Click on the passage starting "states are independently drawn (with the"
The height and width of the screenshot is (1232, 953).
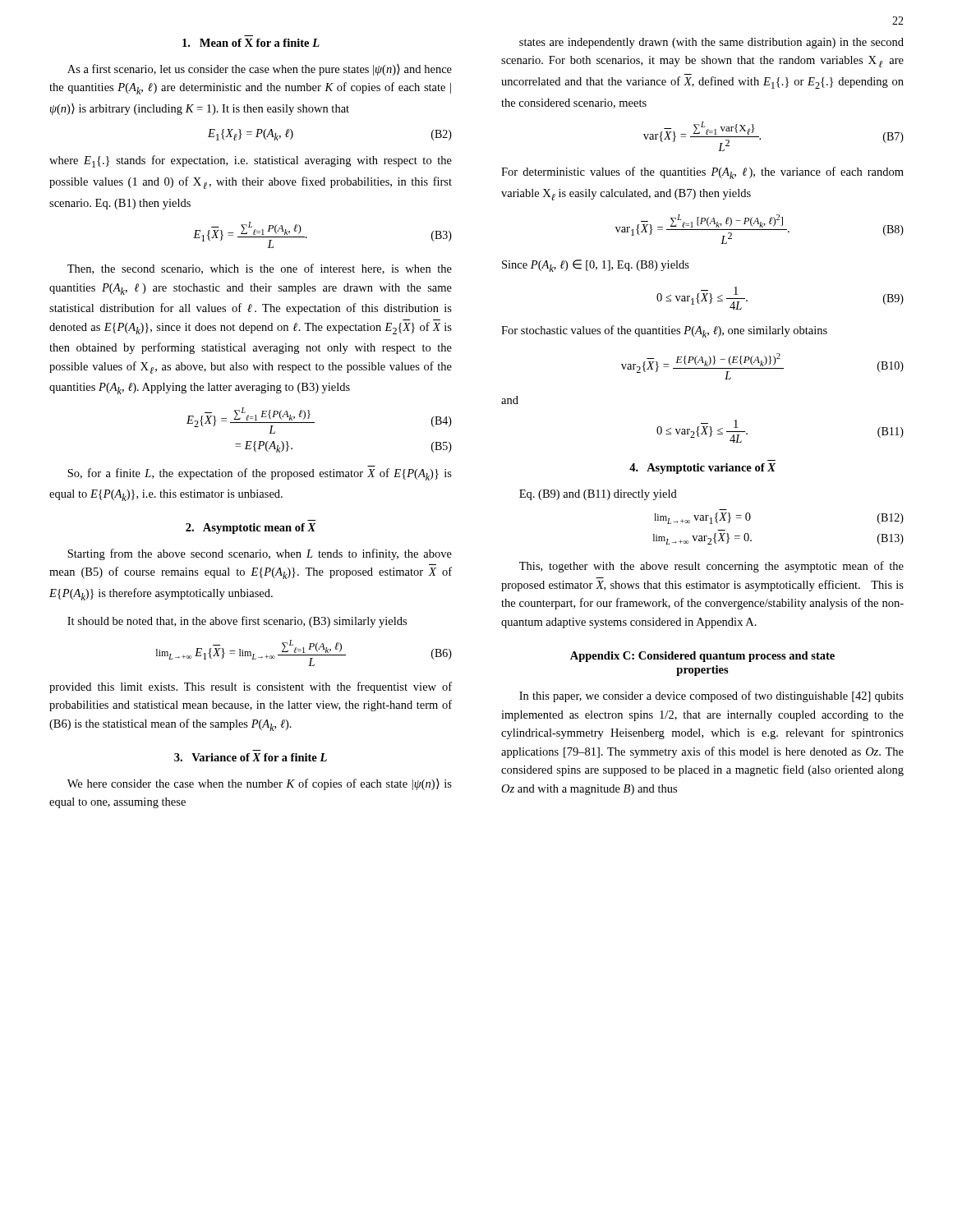coord(702,72)
